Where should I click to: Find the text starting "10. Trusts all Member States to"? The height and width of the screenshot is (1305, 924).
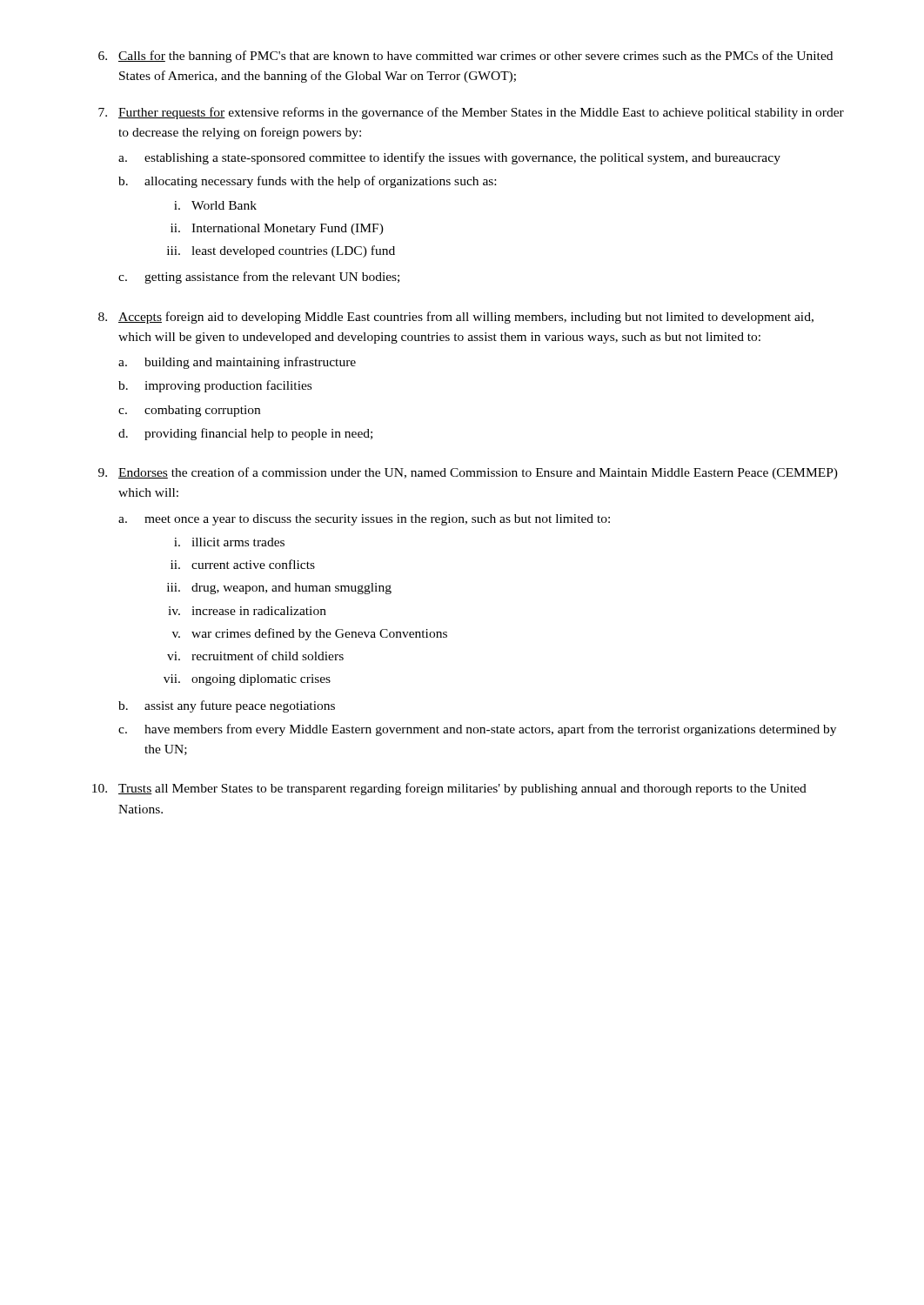pos(462,798)
